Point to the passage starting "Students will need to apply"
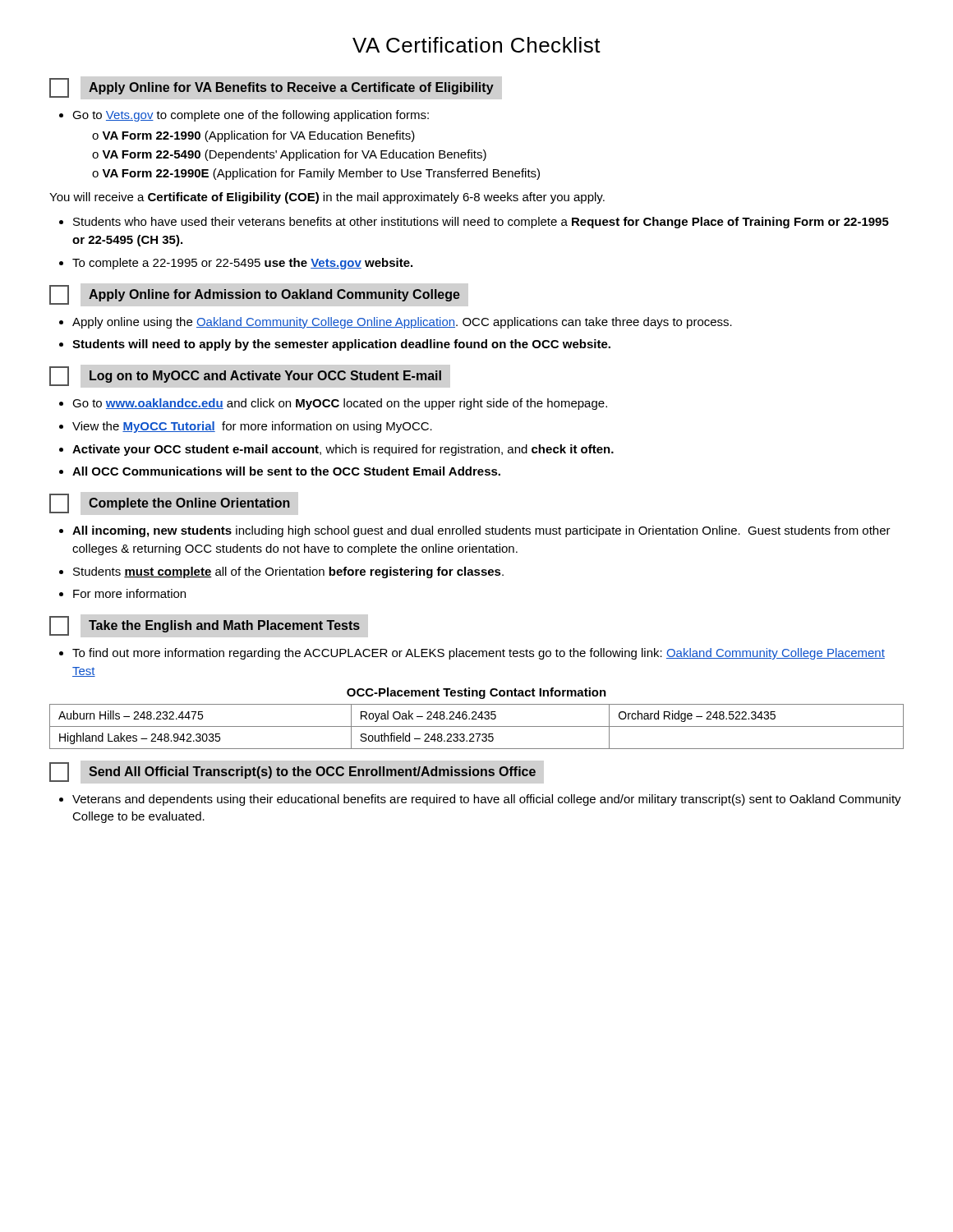This screenshot has width=953, height=1232. coord(476,344)
